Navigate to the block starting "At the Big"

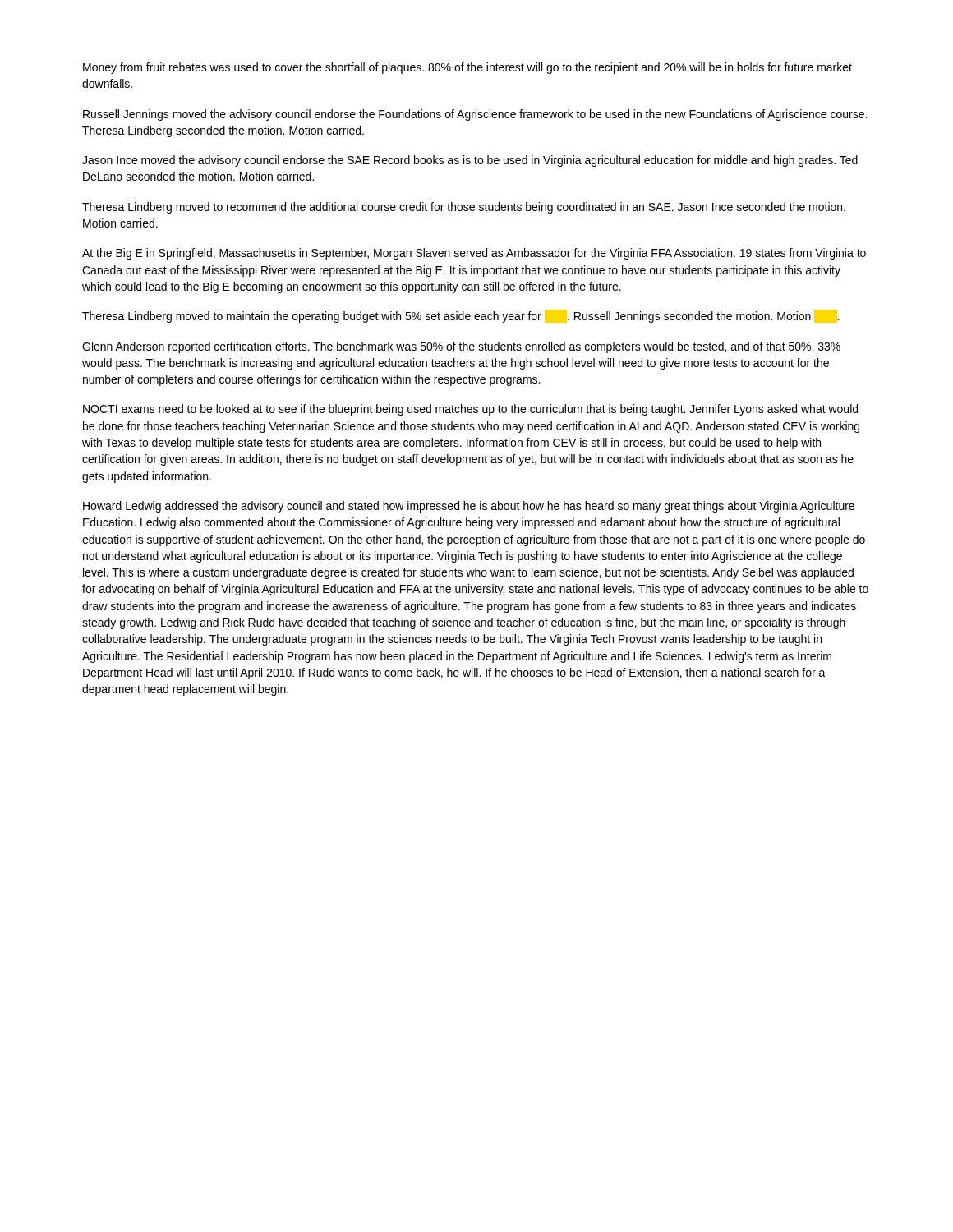click(474, 270)
